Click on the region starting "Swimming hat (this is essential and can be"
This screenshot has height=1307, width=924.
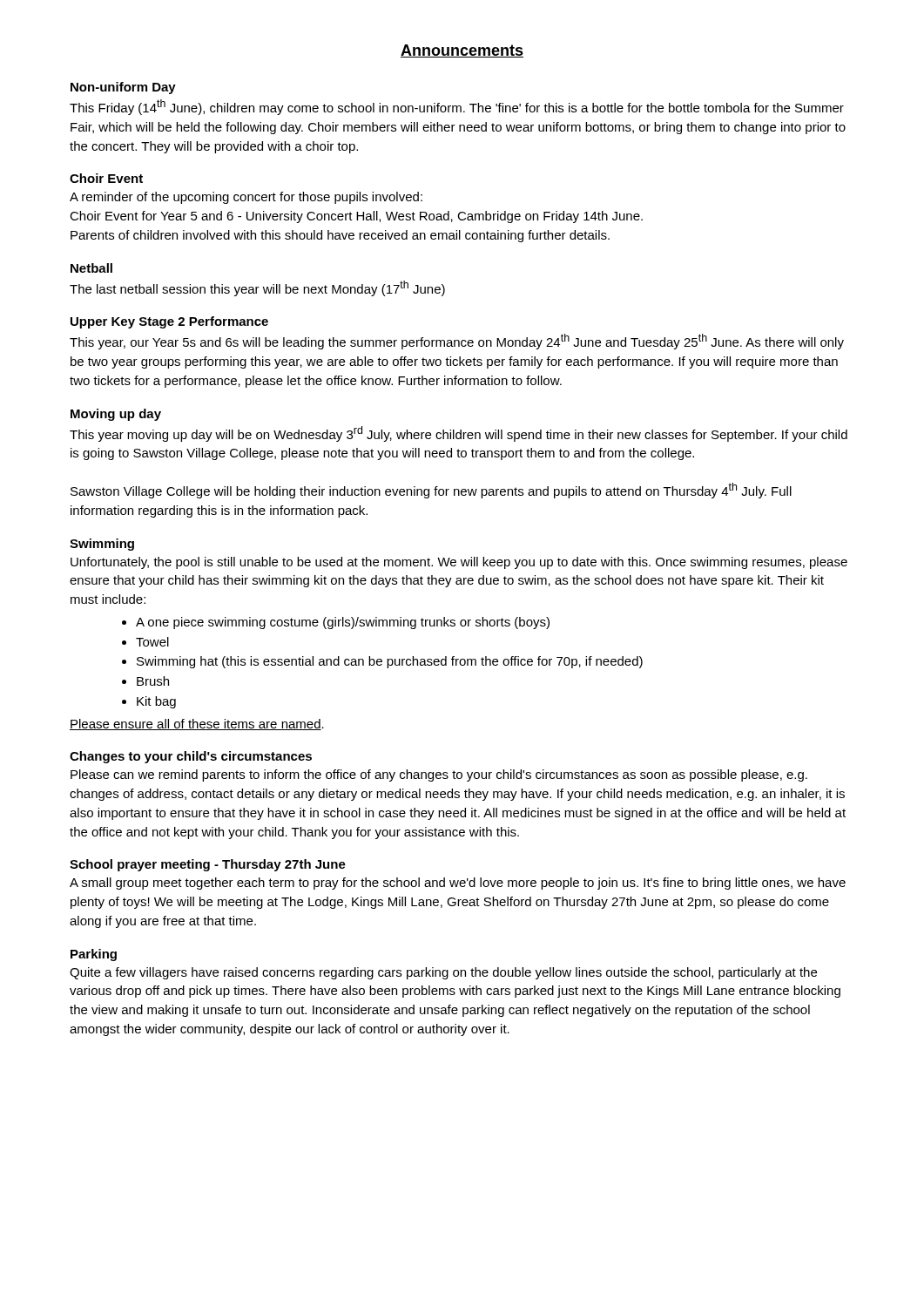pos(390,661)
